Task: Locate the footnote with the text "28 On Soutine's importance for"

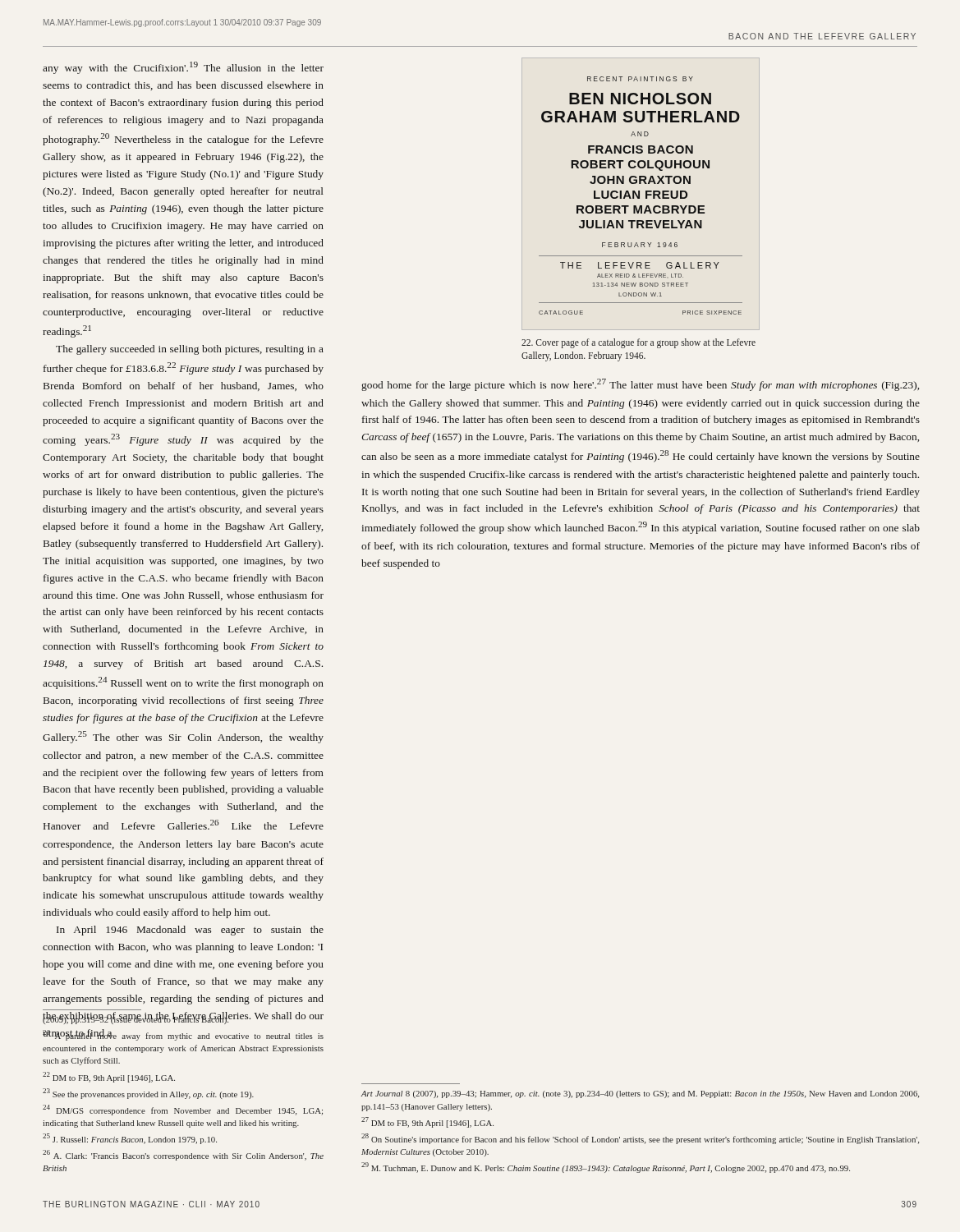Action: (641, 1144)
